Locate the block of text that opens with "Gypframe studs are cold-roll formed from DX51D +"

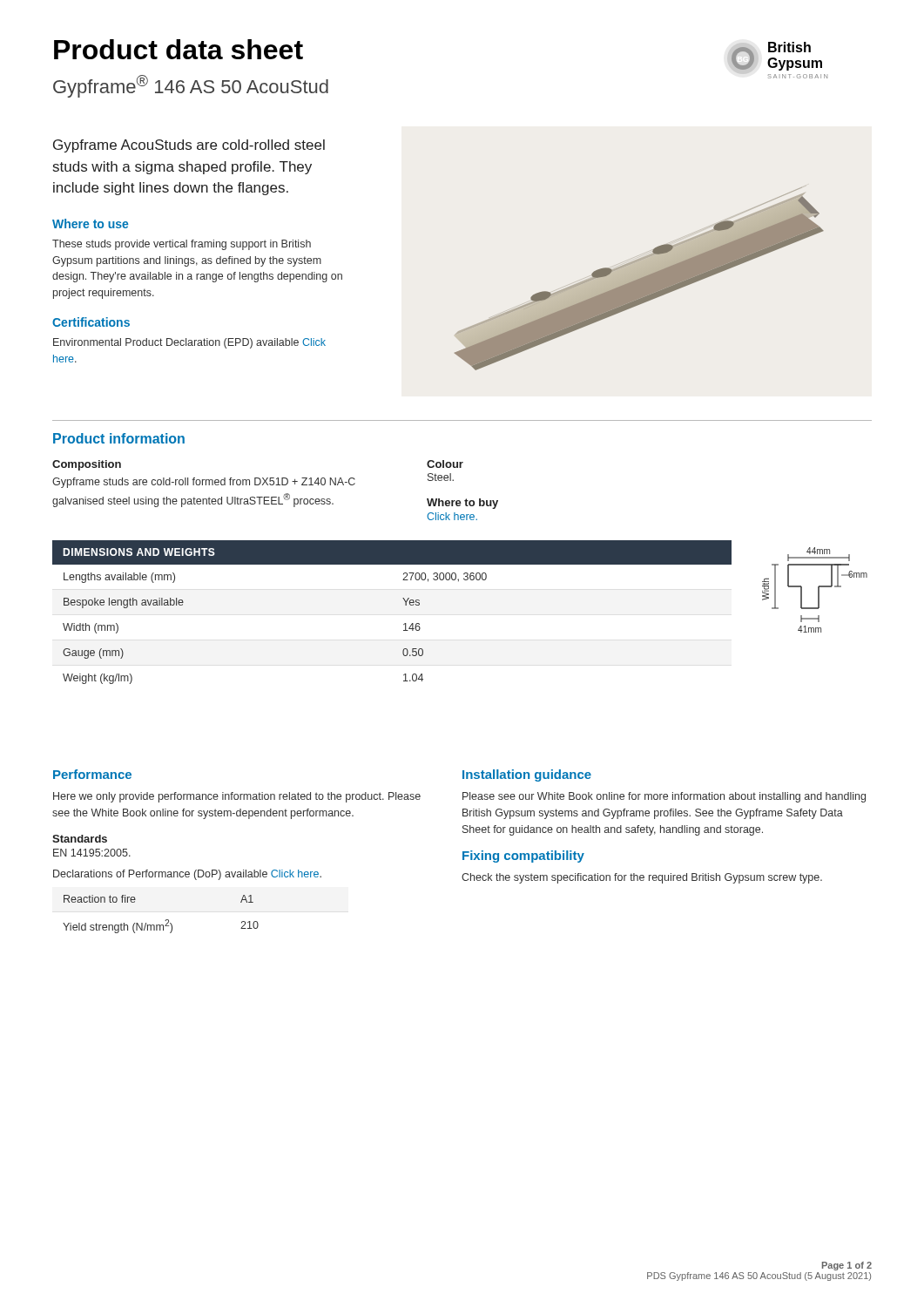226,492
